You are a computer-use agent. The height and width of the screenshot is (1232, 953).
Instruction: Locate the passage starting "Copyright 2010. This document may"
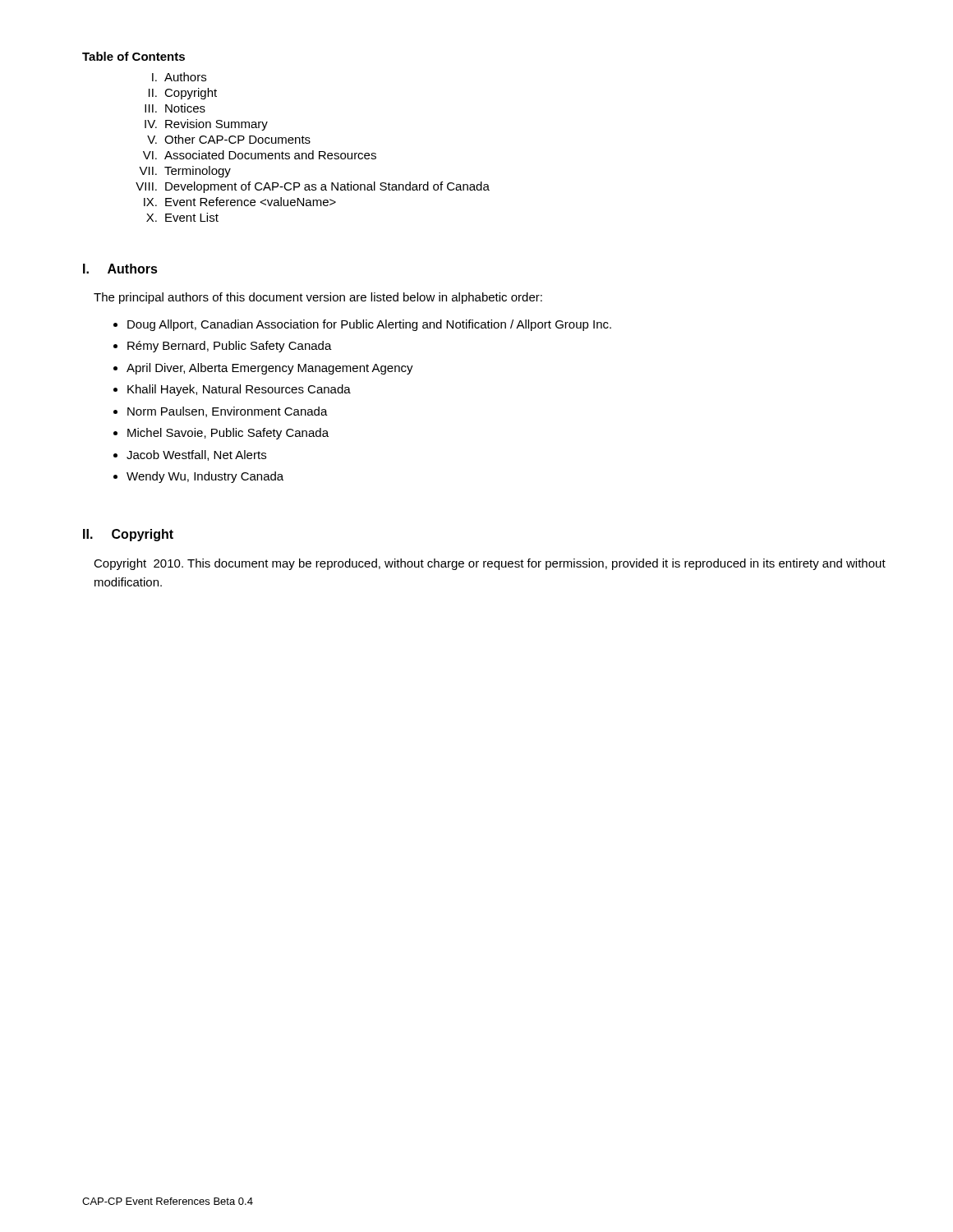click(x=489, y=572)
